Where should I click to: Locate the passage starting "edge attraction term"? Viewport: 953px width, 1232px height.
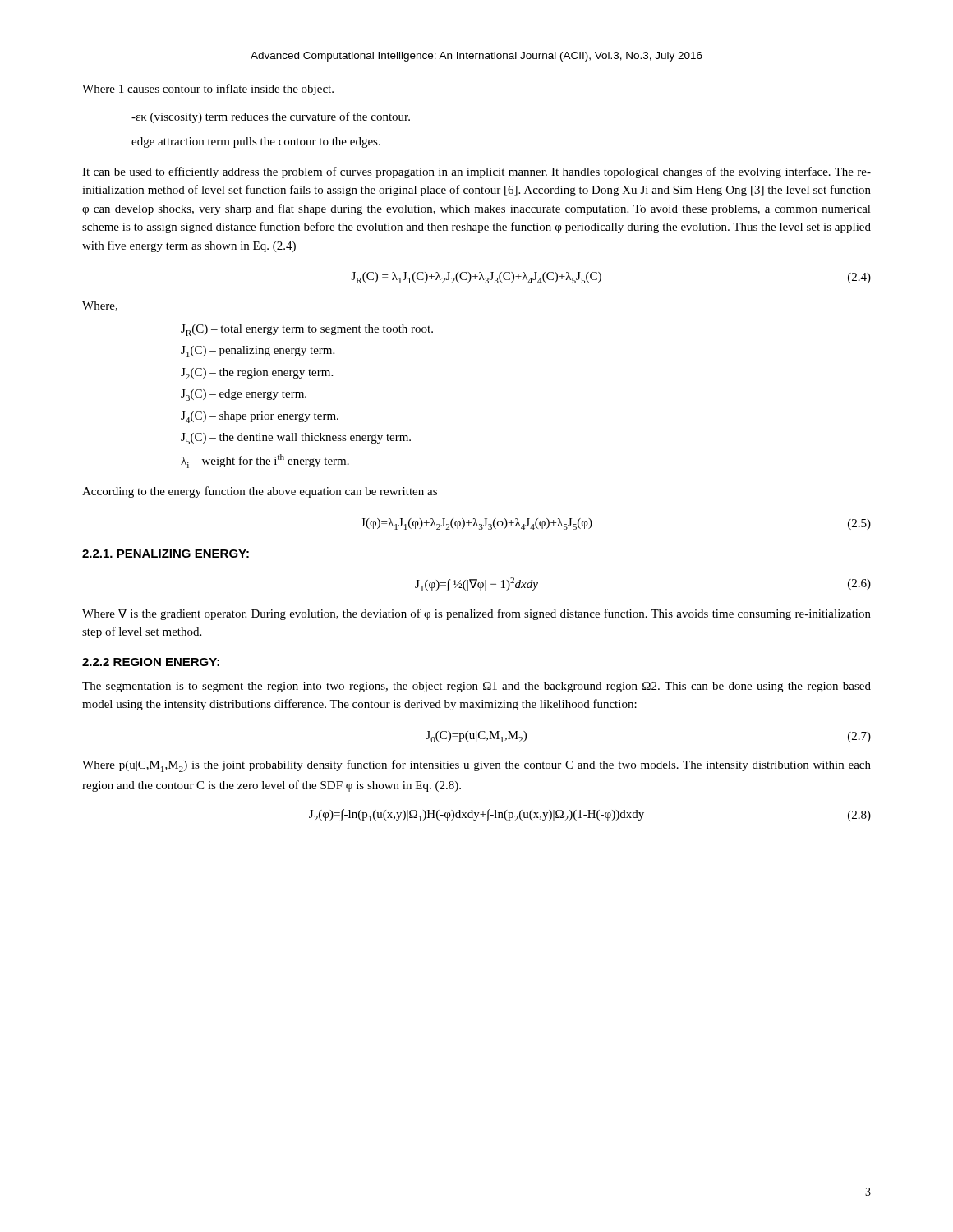tap(256, 141)
